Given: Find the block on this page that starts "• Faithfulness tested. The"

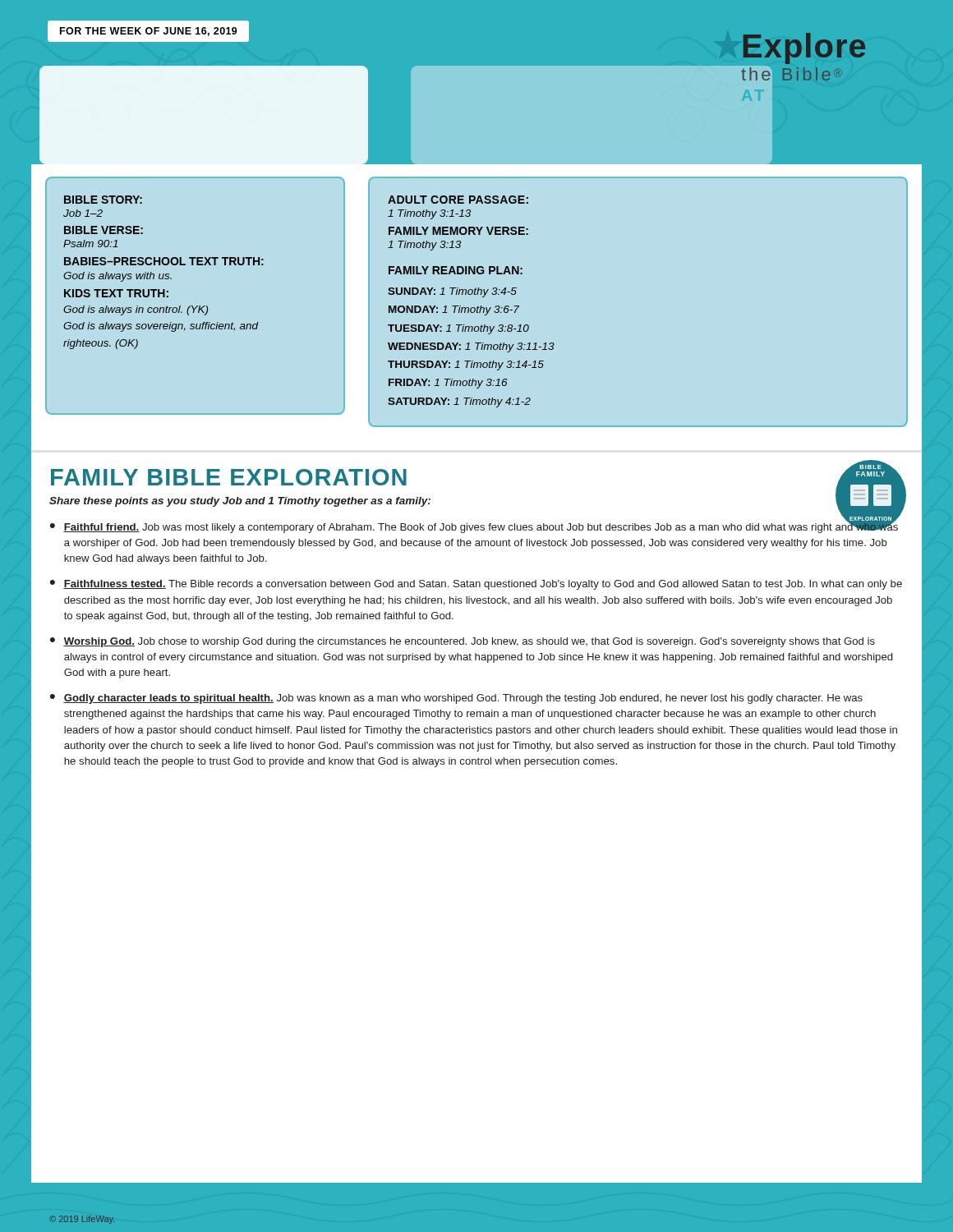Looking at the screenshot, I should coord(476,600).
